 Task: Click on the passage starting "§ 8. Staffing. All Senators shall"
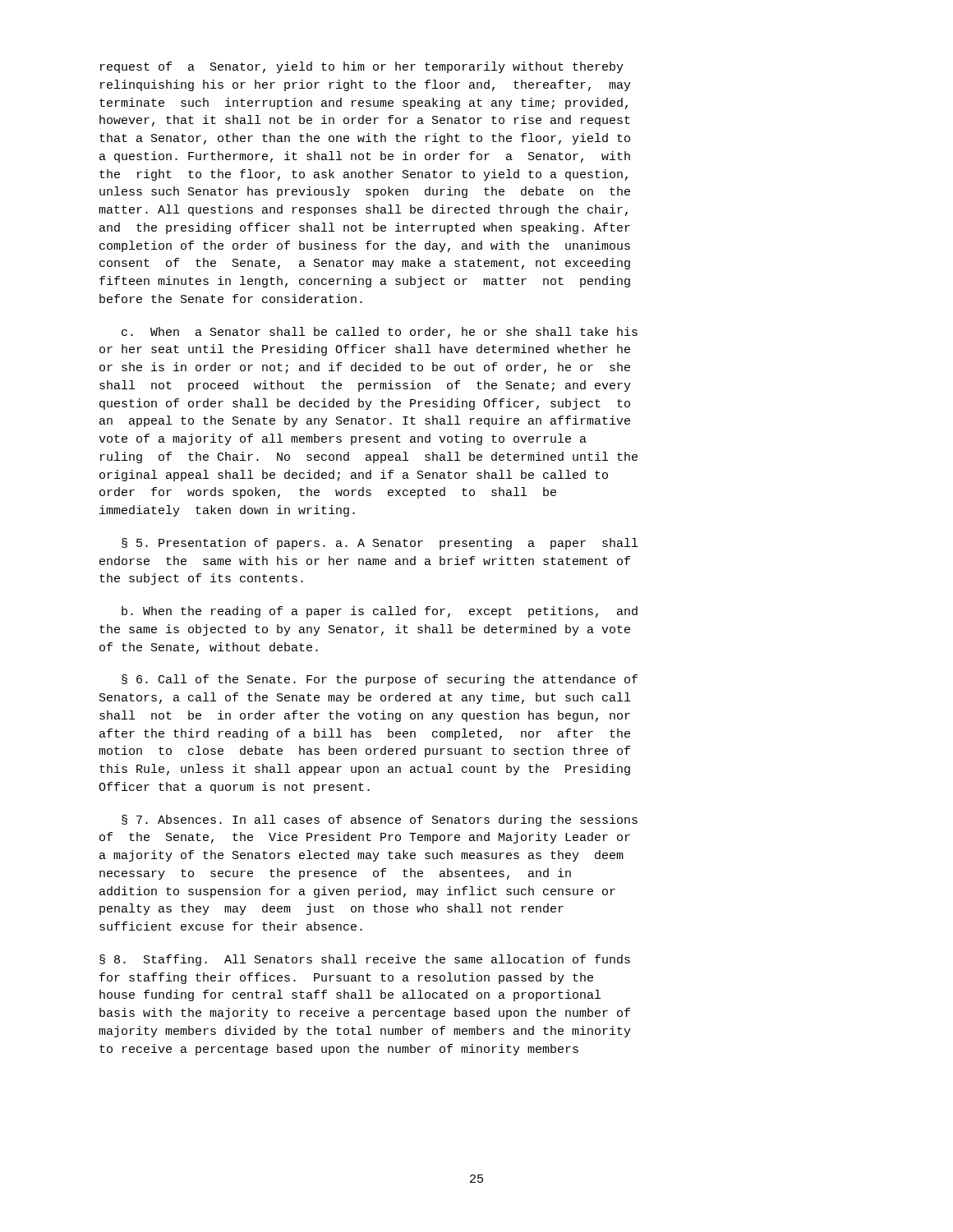pos(365,1005)
